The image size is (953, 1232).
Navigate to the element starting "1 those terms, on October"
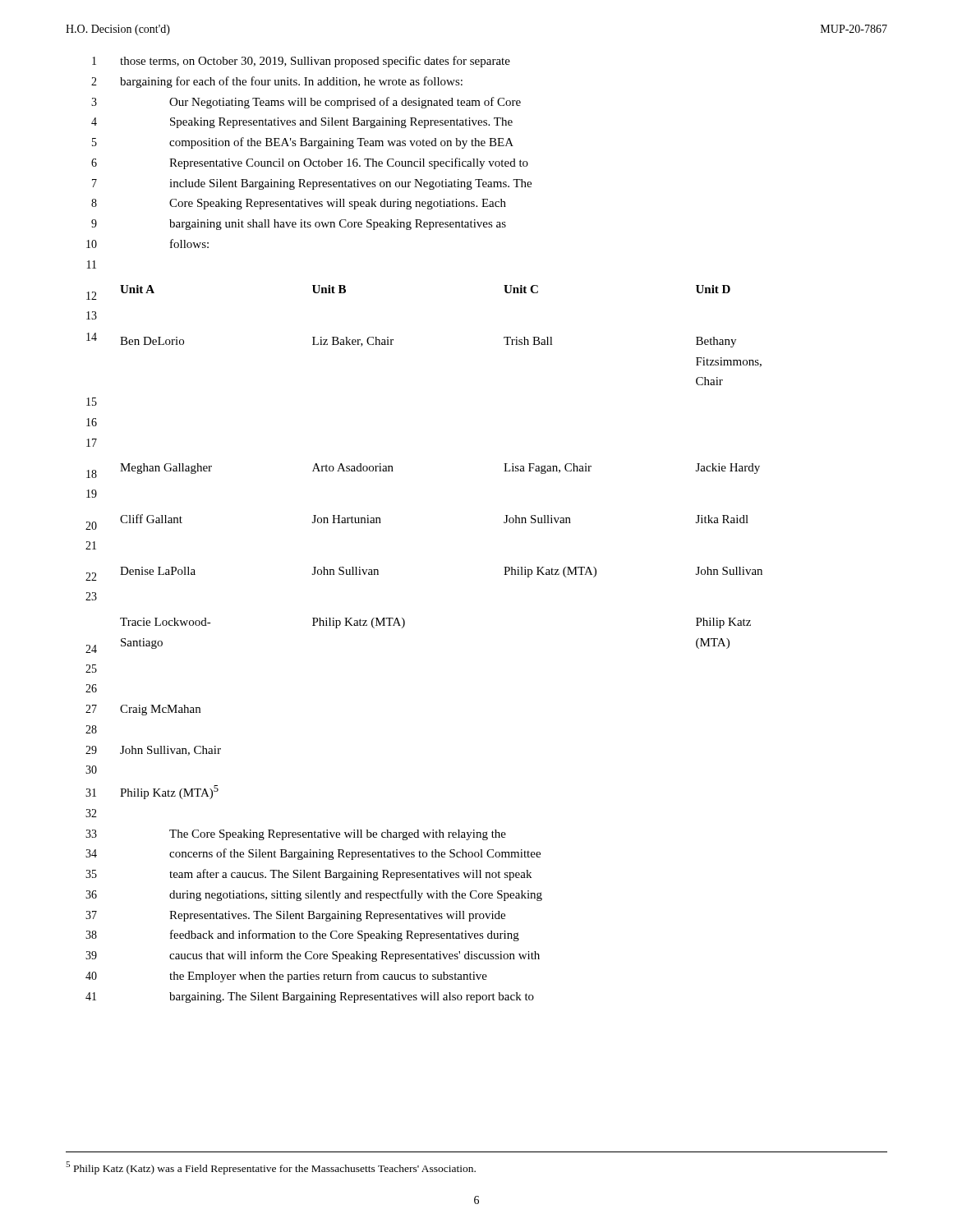[x=476, y=61]
